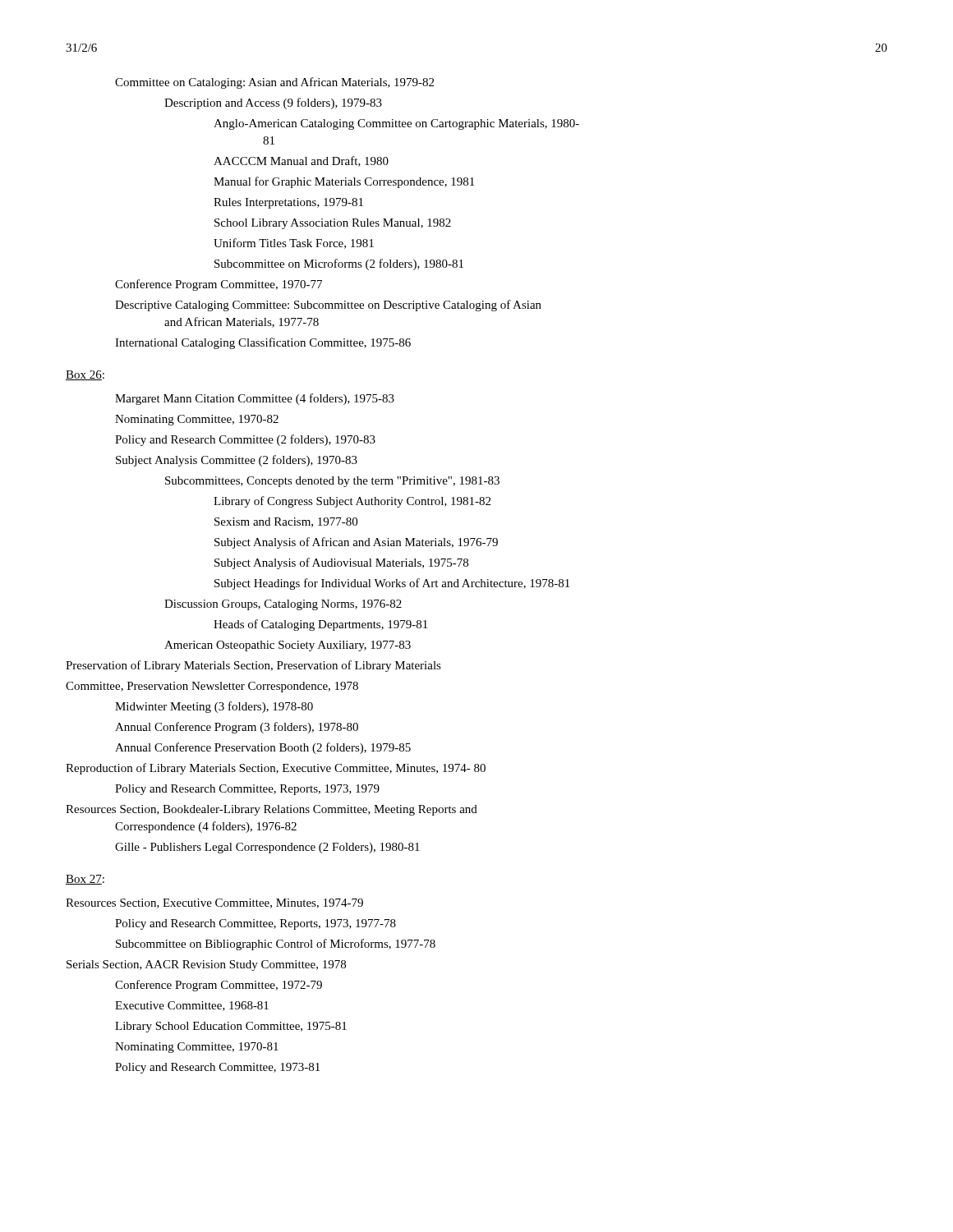Point to the block beginning "Serials Section, AACR Revision Study"
The height and width of the screenshot is (1232, 953).
pos(206,965)
